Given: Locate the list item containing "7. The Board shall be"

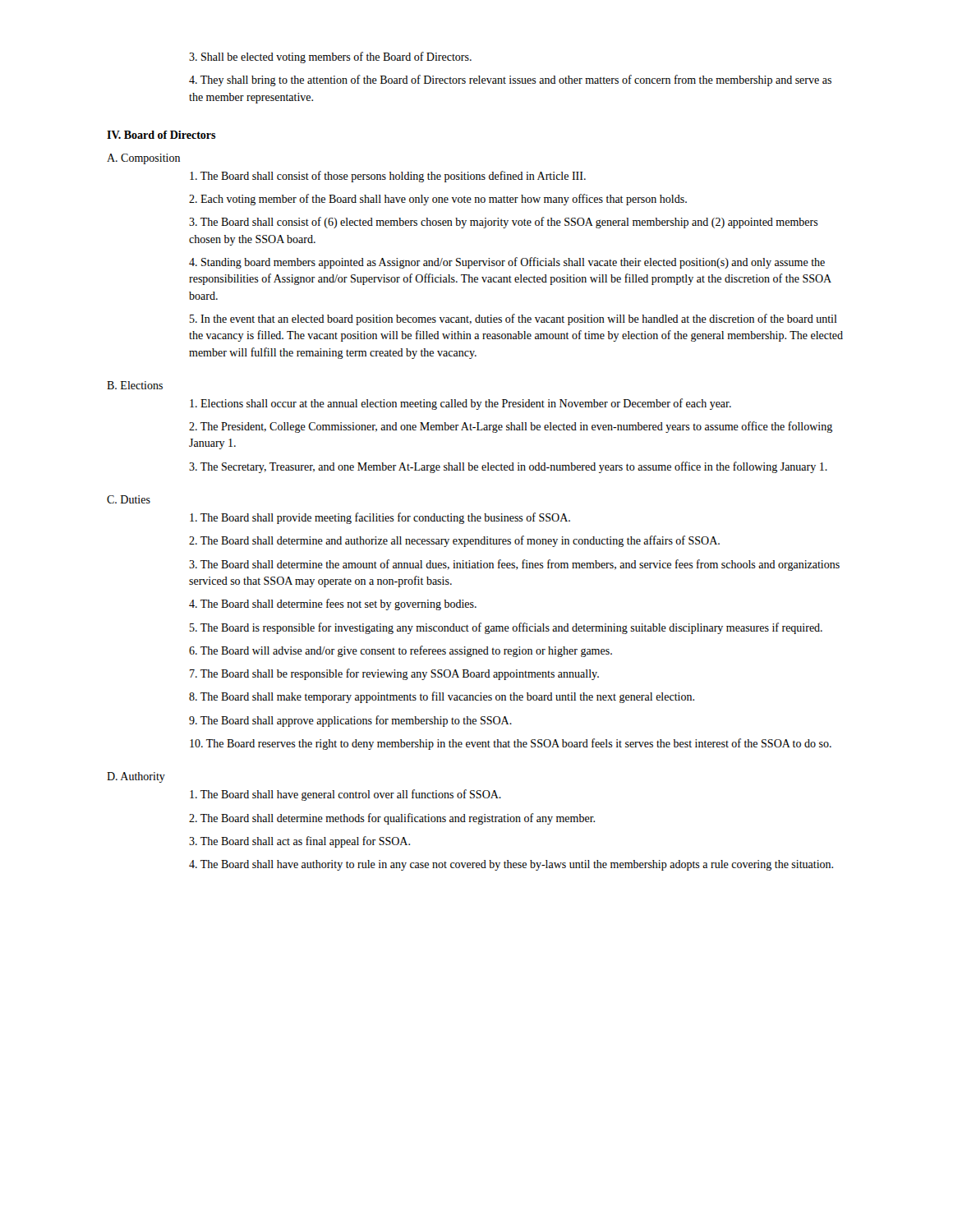Looking at the screenshot, I should pyautogui.click(x=394, y=674).
